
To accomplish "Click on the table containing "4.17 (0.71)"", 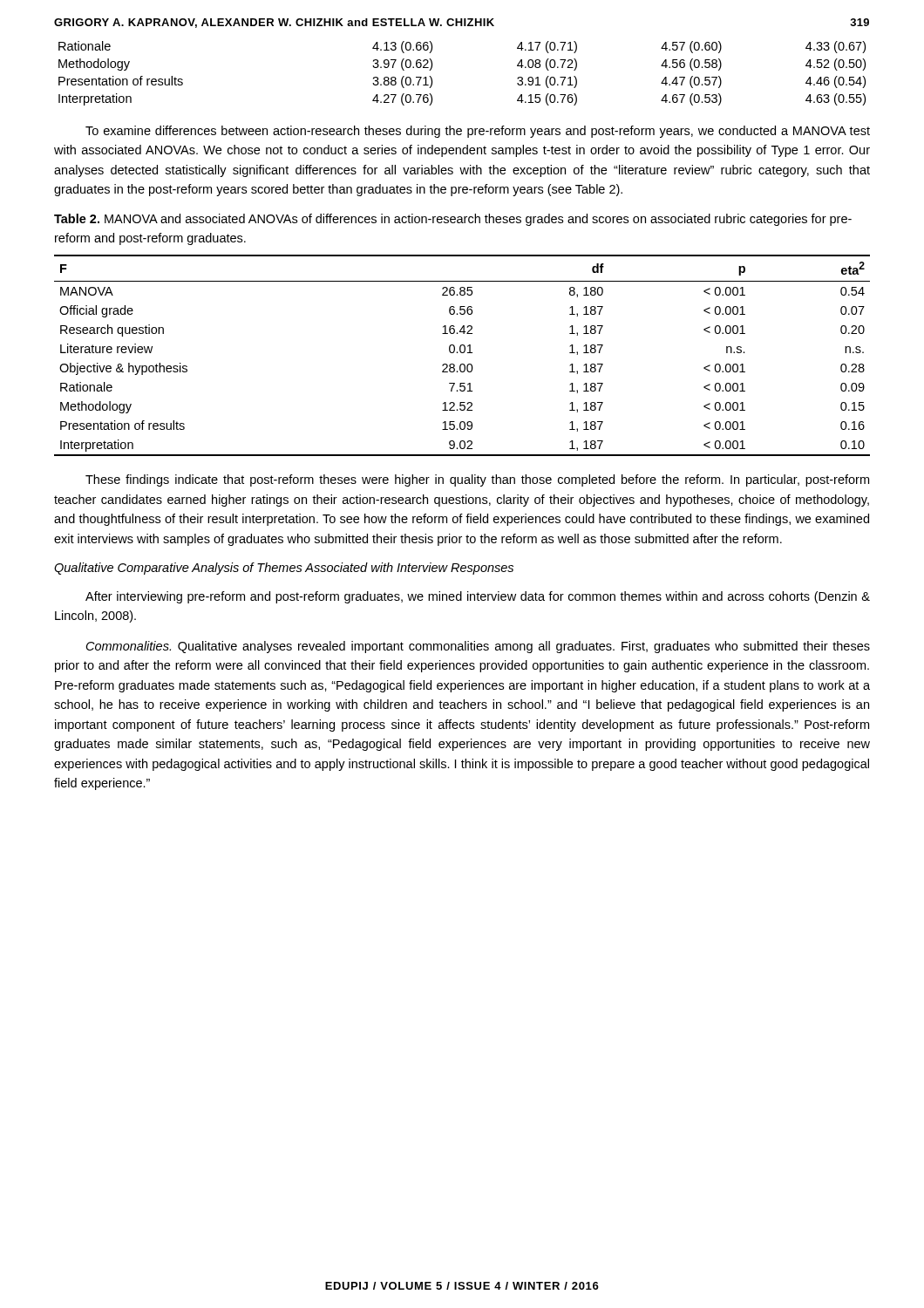I will click(x=462, y=72).
